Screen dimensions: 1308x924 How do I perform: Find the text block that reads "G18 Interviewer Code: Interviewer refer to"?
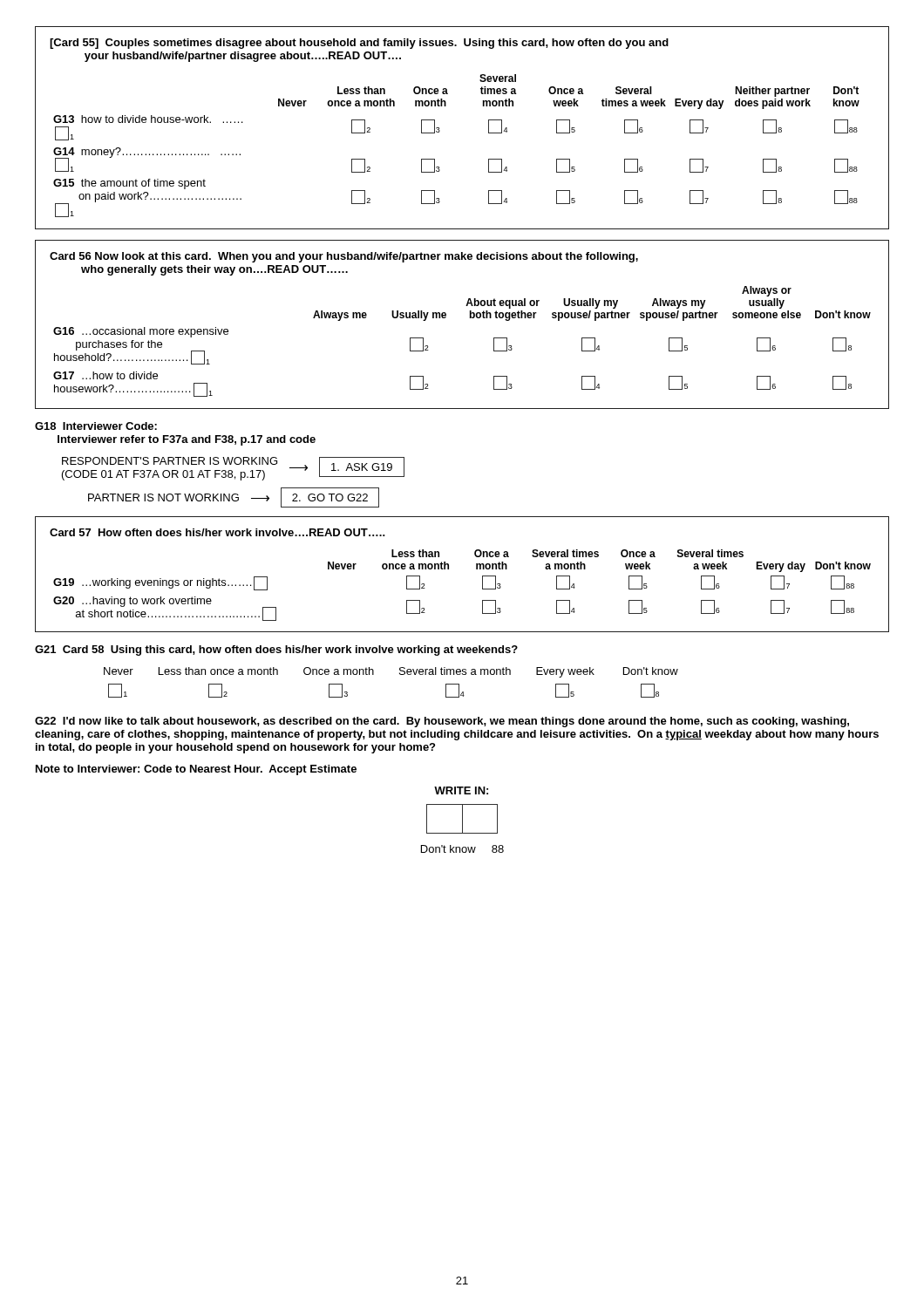[96, 426]
